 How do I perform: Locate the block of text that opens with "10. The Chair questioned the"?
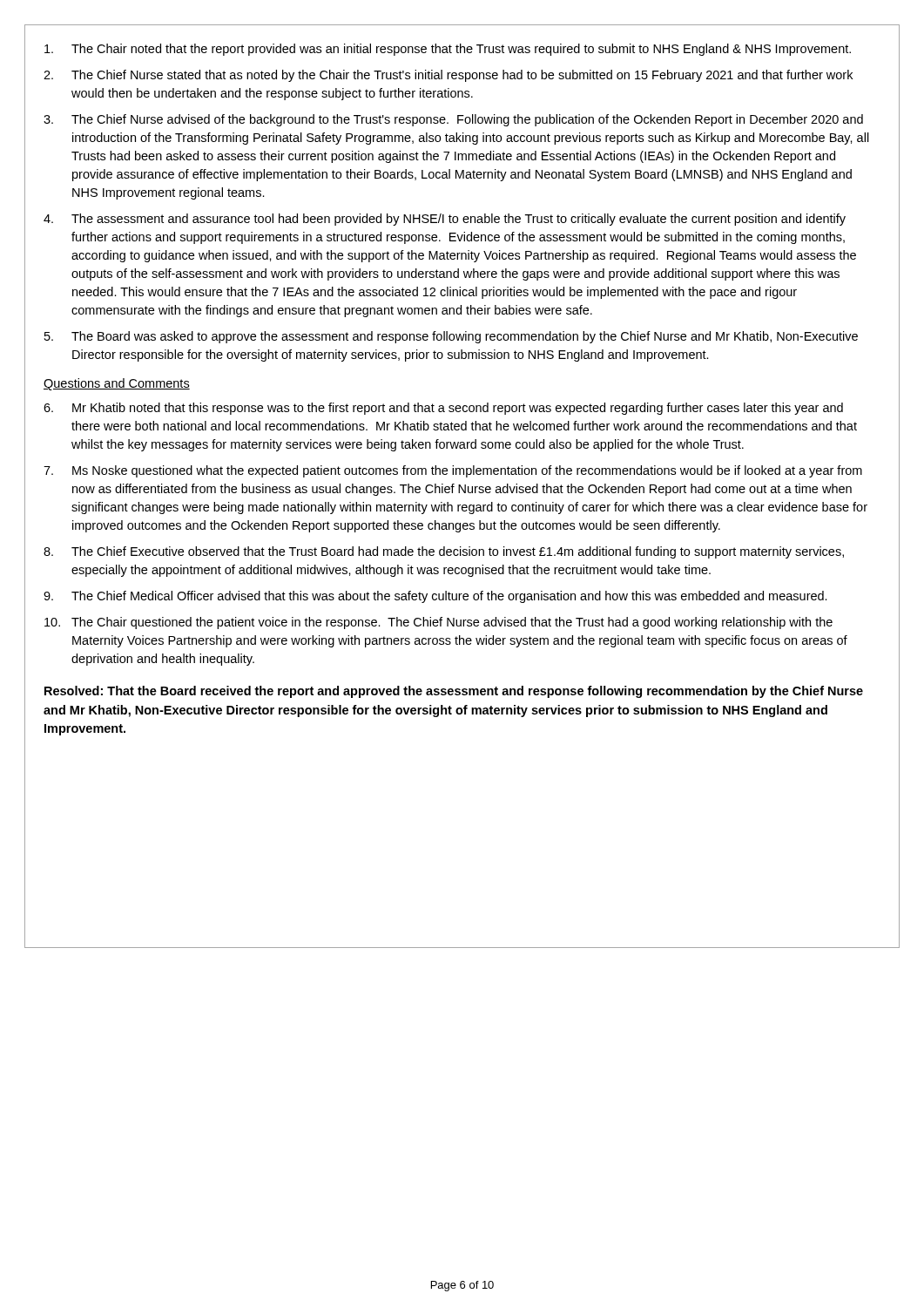point(458,641)
